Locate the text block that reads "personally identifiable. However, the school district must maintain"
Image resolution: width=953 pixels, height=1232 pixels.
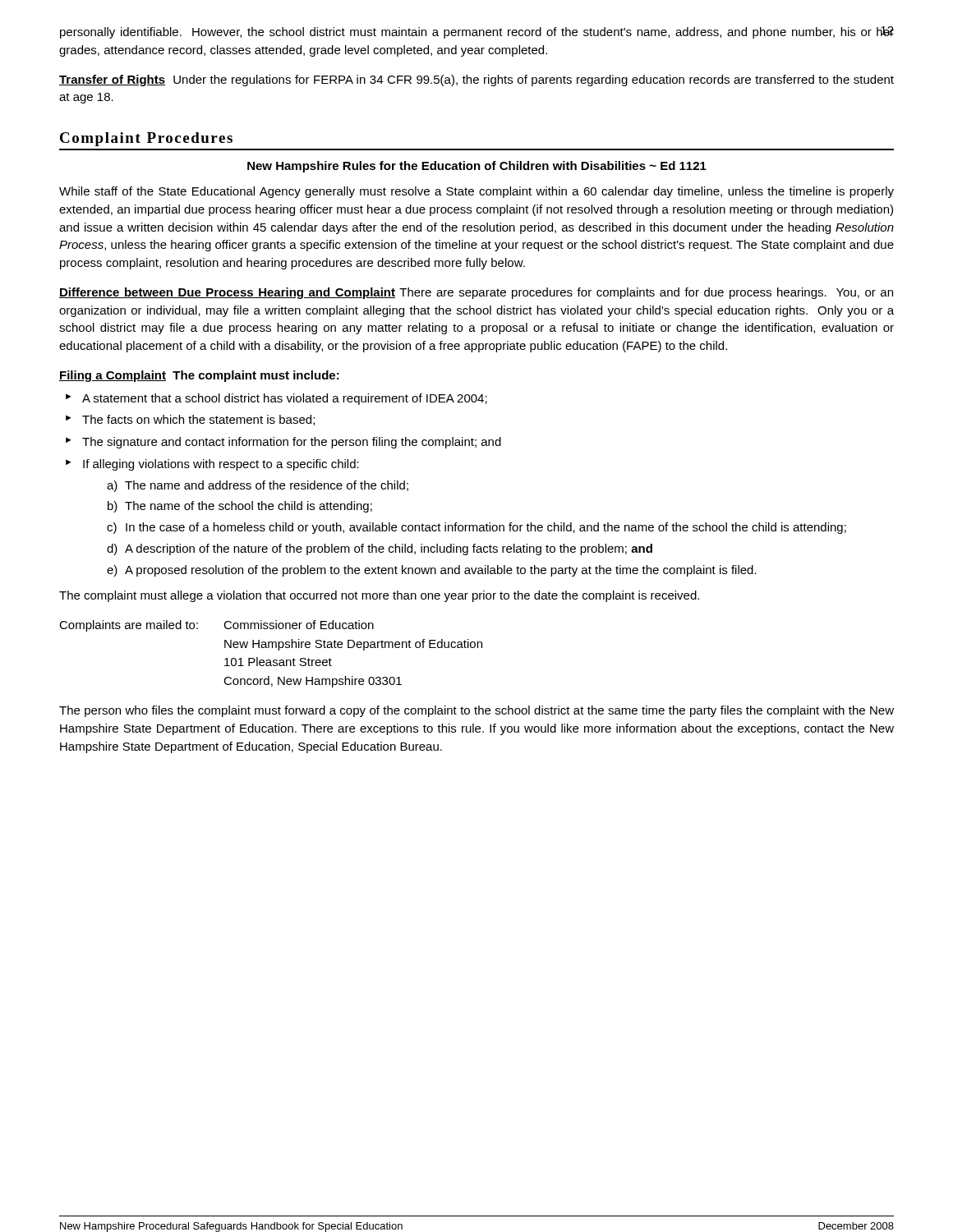476,41
